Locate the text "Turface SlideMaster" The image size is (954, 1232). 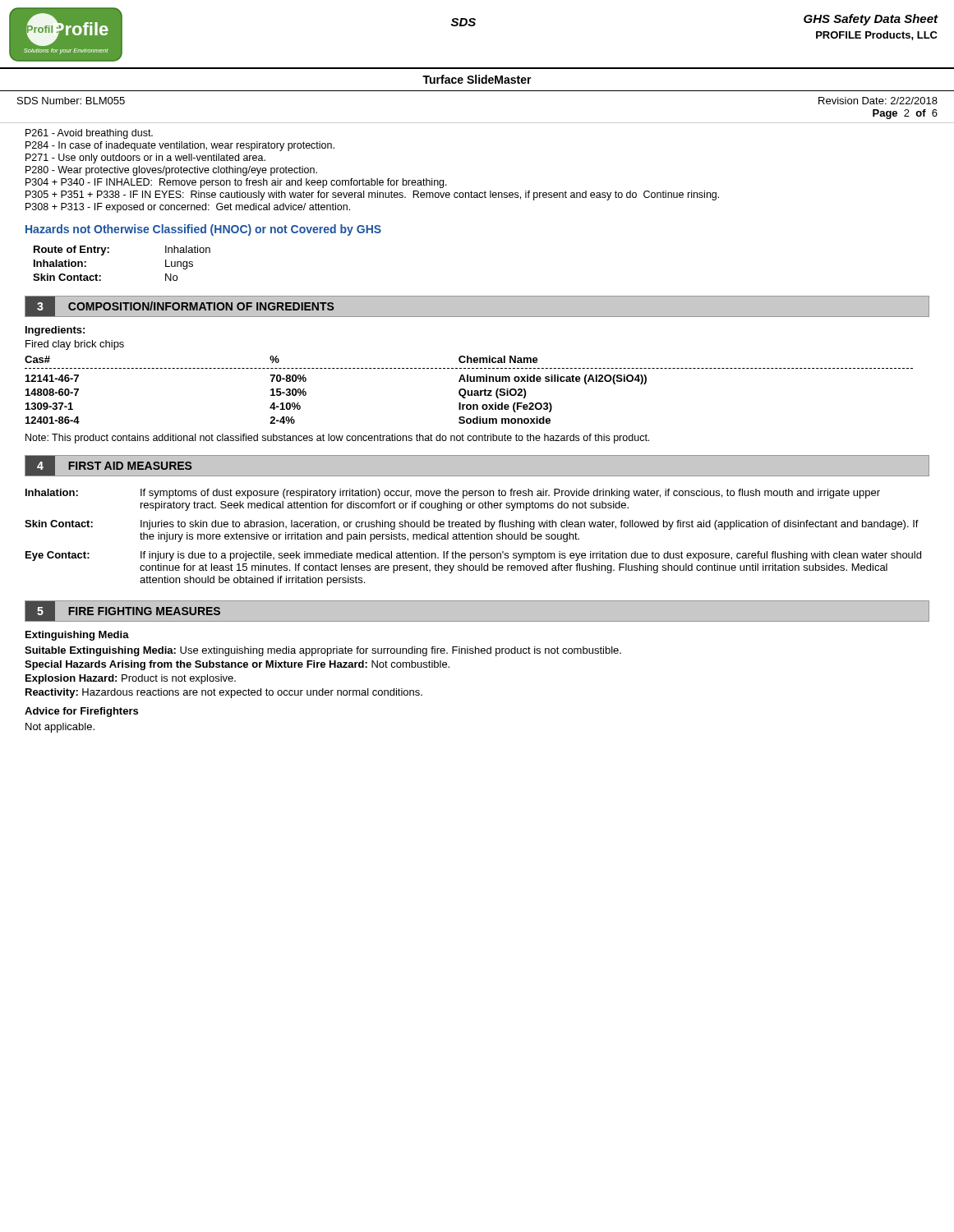(477, 80)
